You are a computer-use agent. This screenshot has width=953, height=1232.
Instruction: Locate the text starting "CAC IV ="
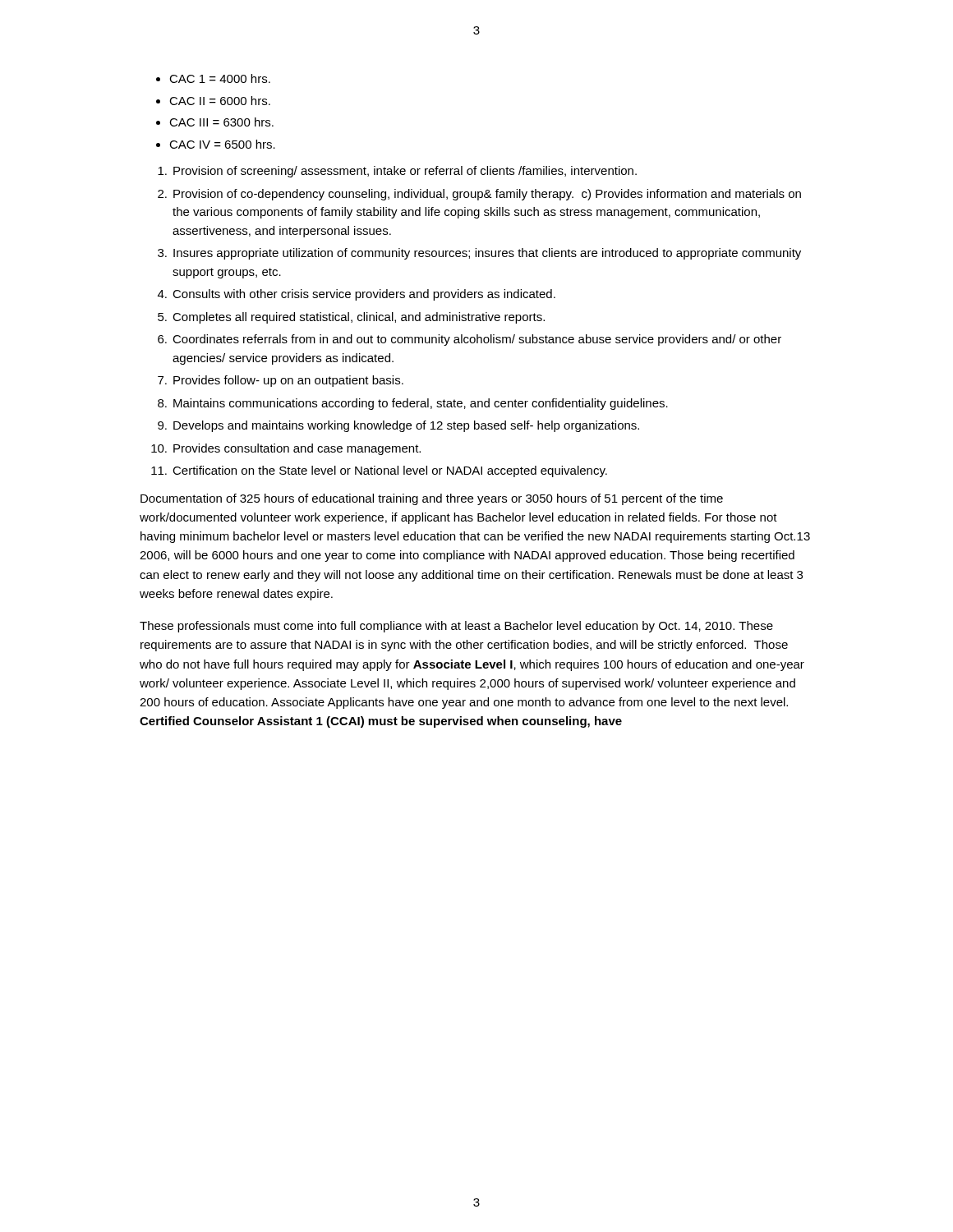223,144
